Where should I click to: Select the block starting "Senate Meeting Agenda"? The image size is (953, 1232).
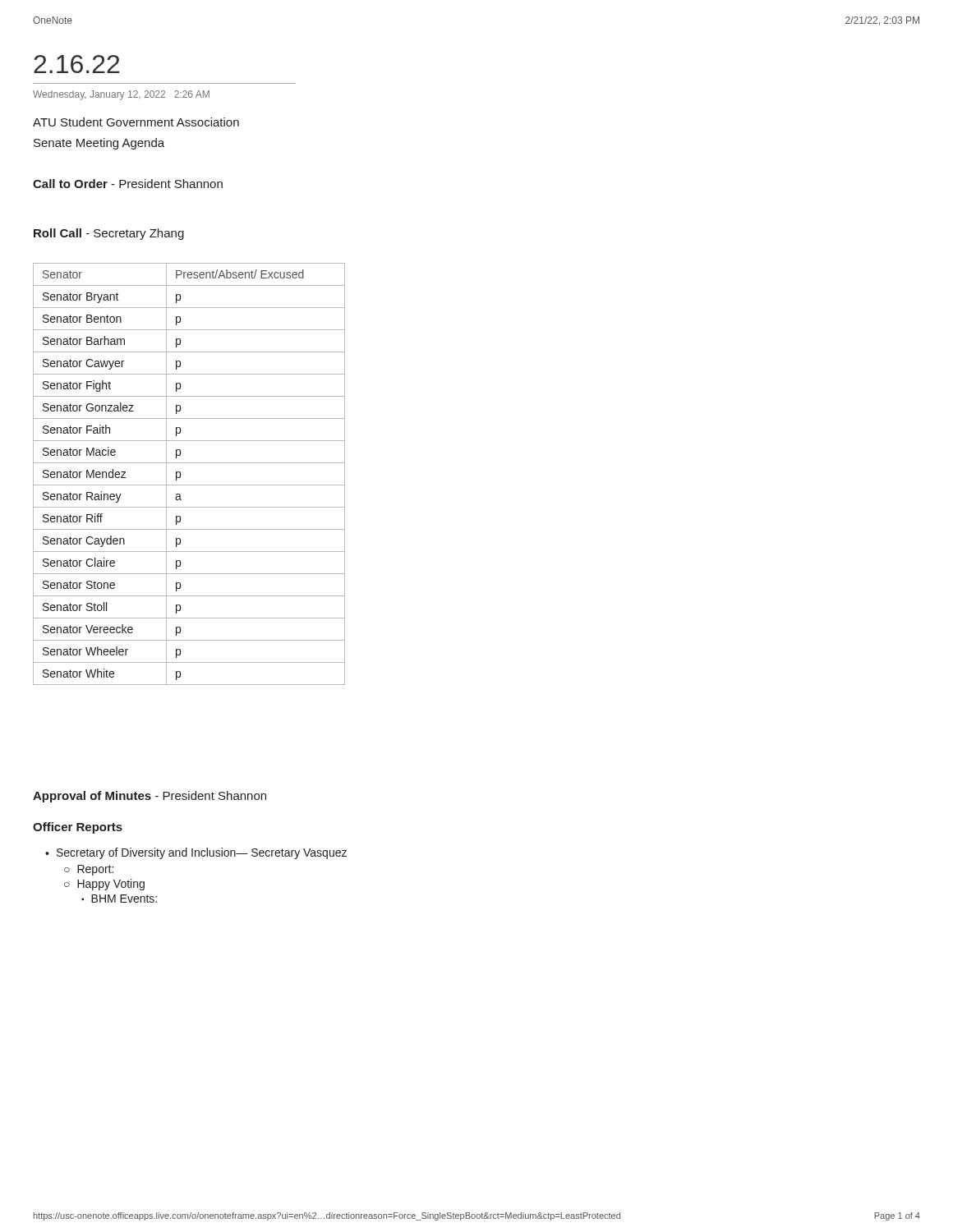pos(99,142)
